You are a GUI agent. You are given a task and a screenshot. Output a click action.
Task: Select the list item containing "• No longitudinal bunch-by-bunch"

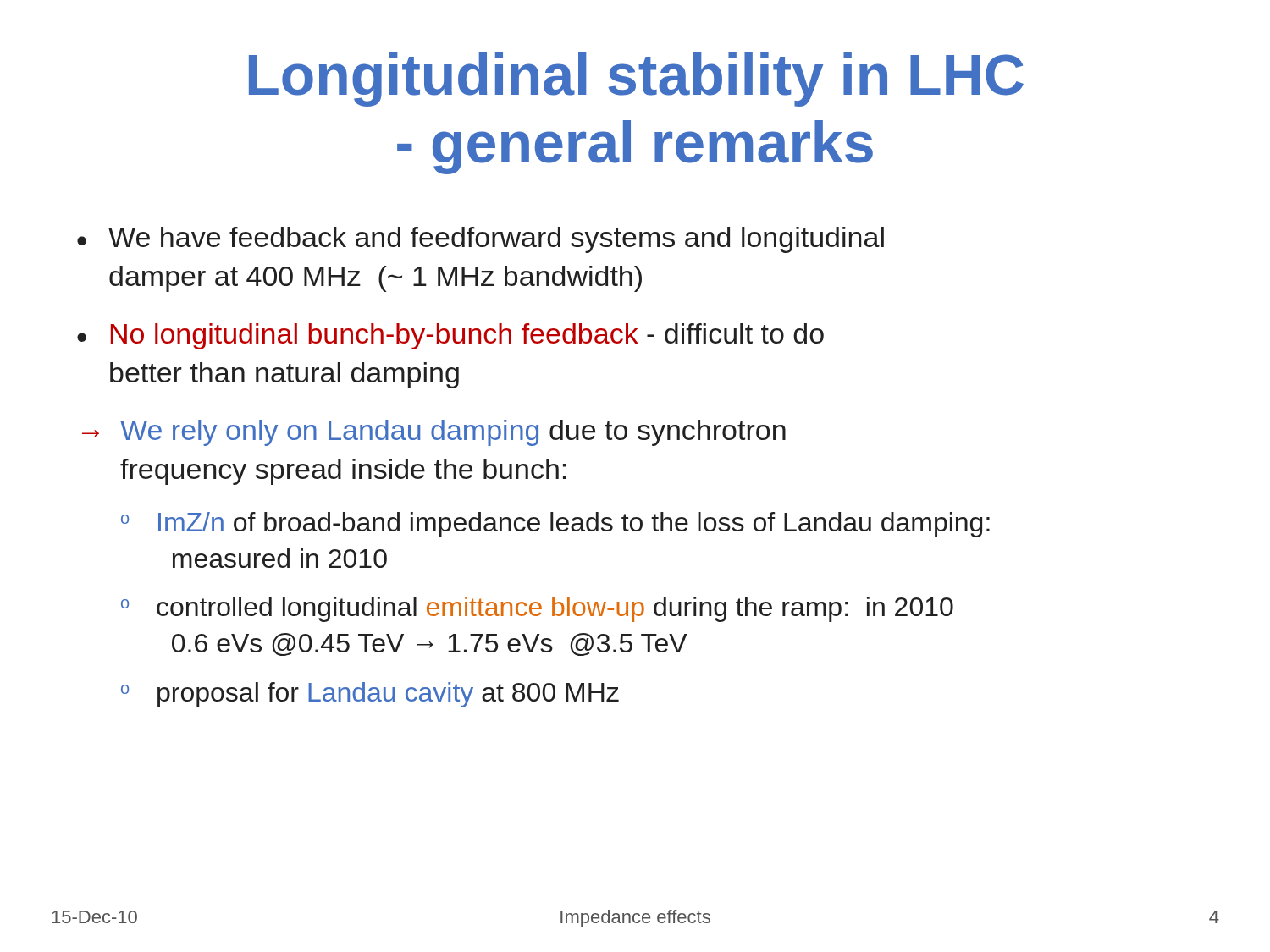click(450, 354)
